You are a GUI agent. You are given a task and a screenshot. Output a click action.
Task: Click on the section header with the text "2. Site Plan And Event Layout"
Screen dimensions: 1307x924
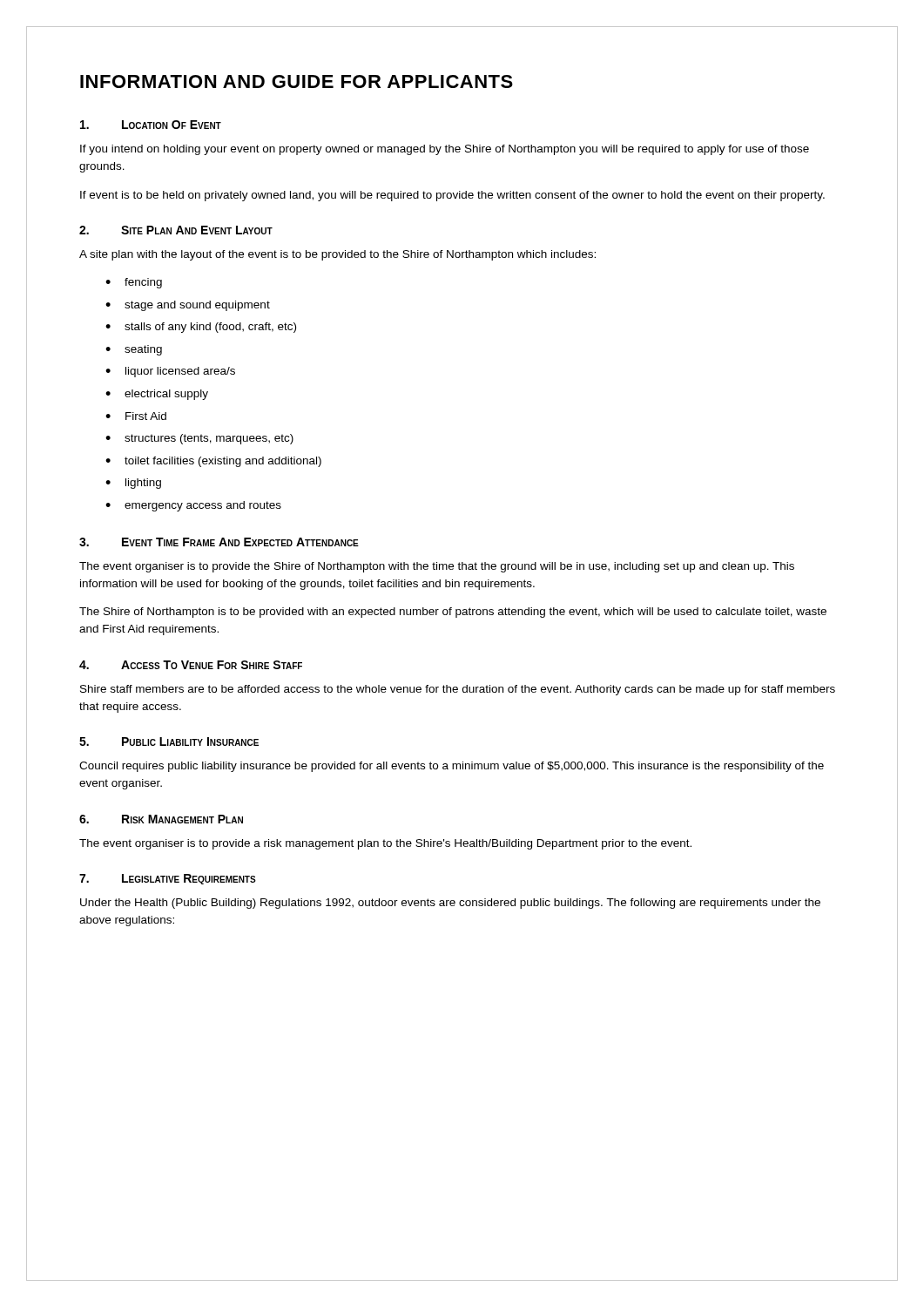[x=176, y=230]
